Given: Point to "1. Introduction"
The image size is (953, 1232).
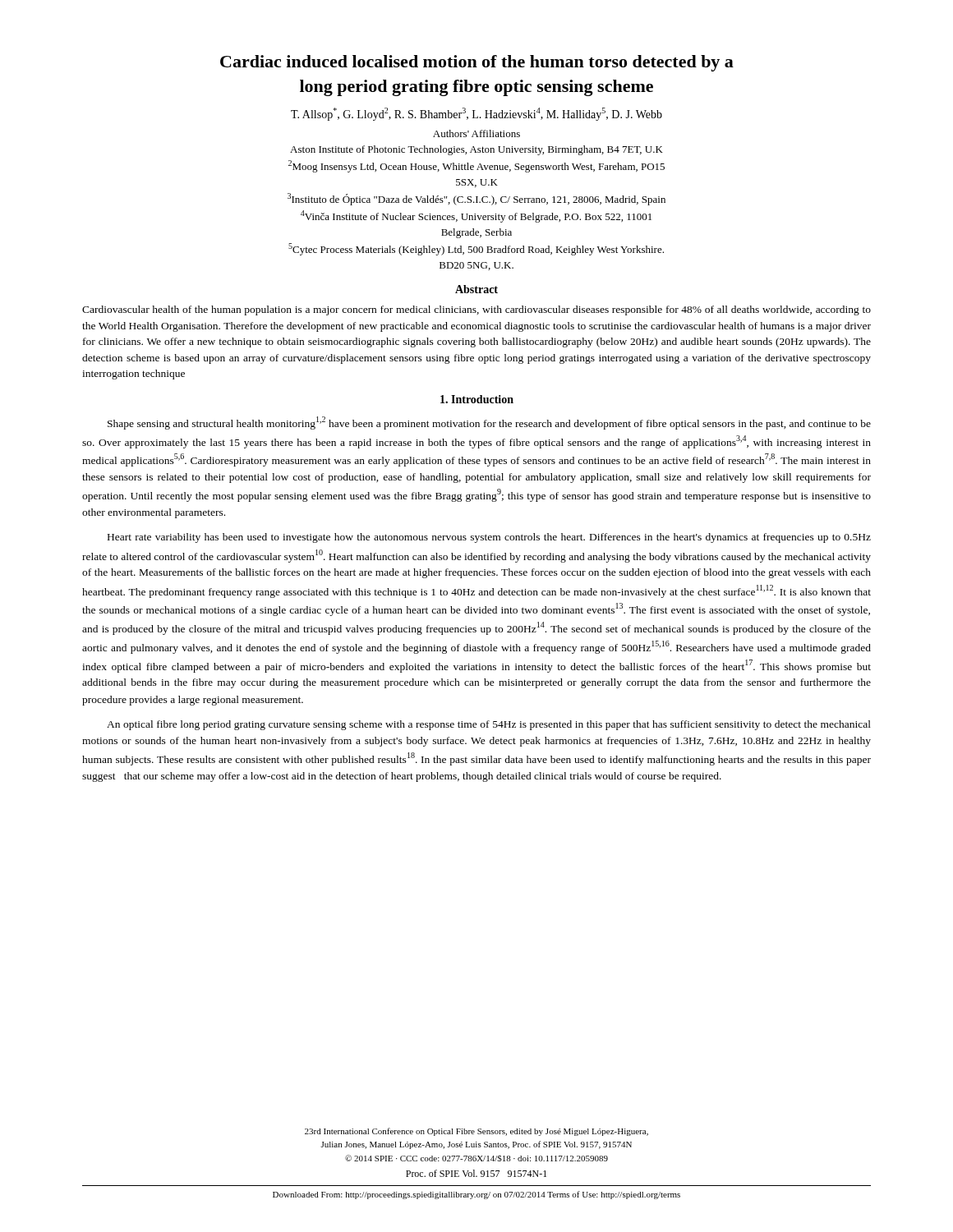Looking at the screenshot, I should 476,399.
